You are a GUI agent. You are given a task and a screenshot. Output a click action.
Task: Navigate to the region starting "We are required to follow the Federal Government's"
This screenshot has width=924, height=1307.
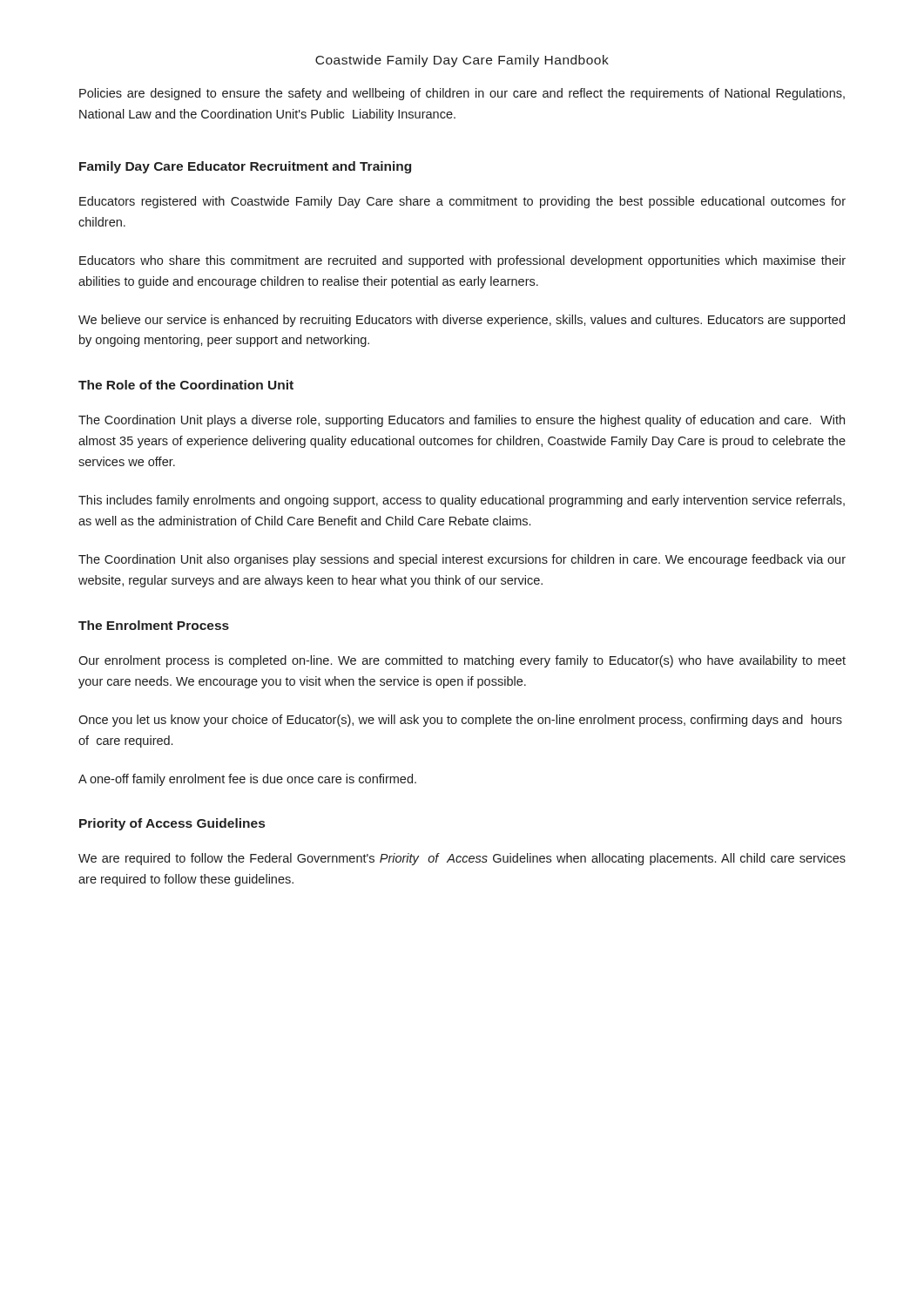(x=462, y=869)
